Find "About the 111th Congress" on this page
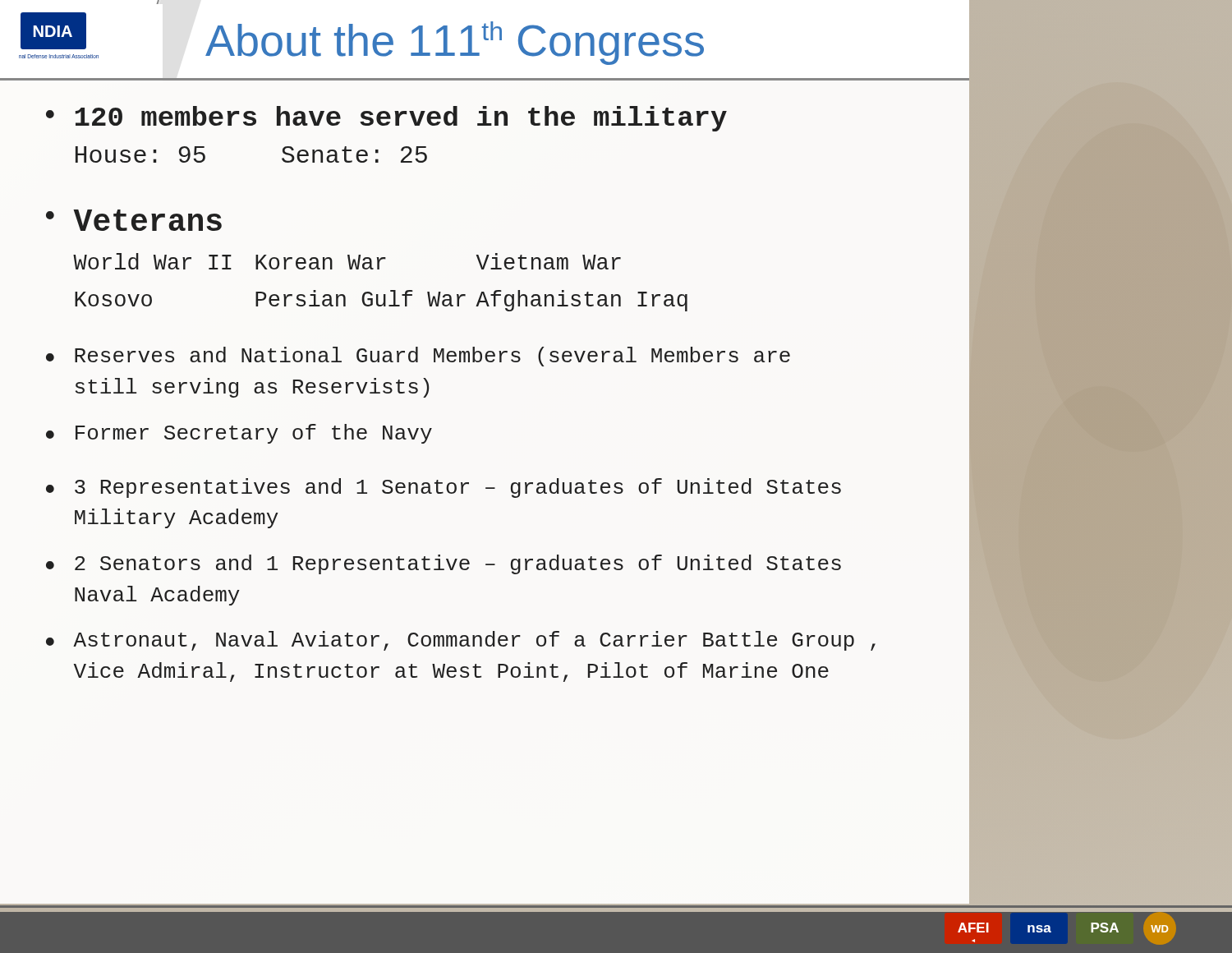Screen dimensions: 953x1232 click(455, 40)
